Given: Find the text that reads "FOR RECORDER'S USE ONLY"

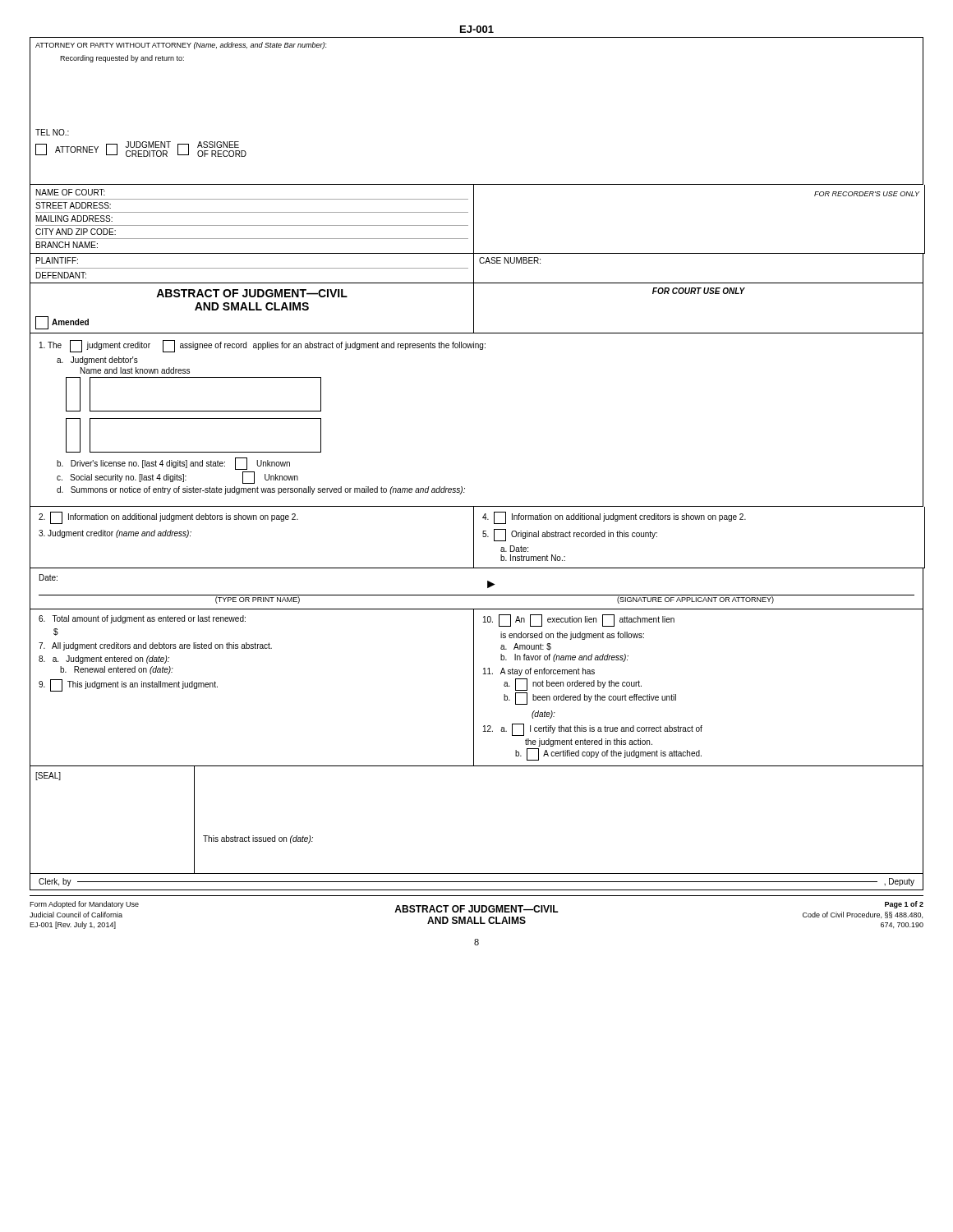Looking at the screenshot, I should point(867,194).
